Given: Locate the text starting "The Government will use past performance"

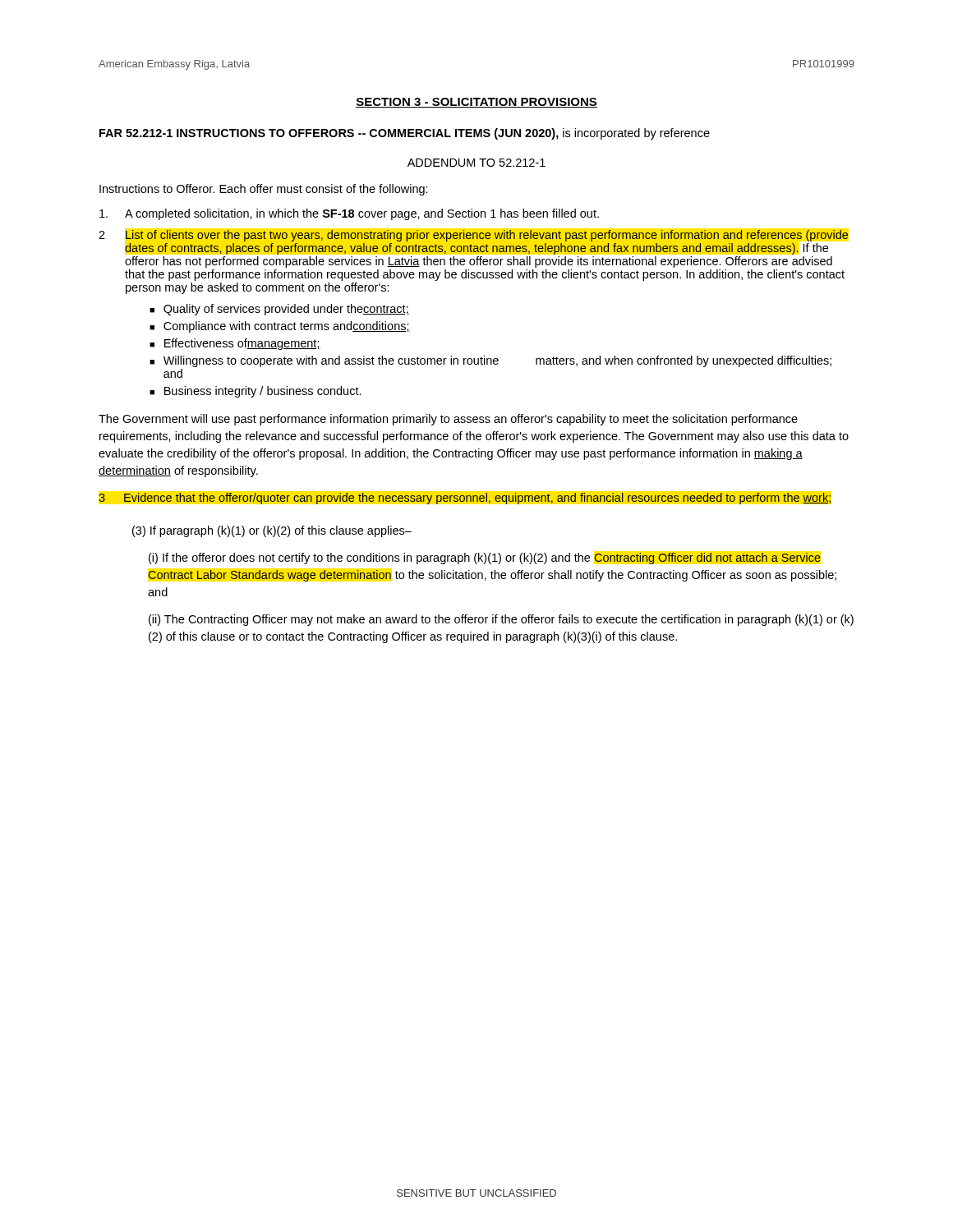Looking at the screenshot, I should tap(474, 445).
